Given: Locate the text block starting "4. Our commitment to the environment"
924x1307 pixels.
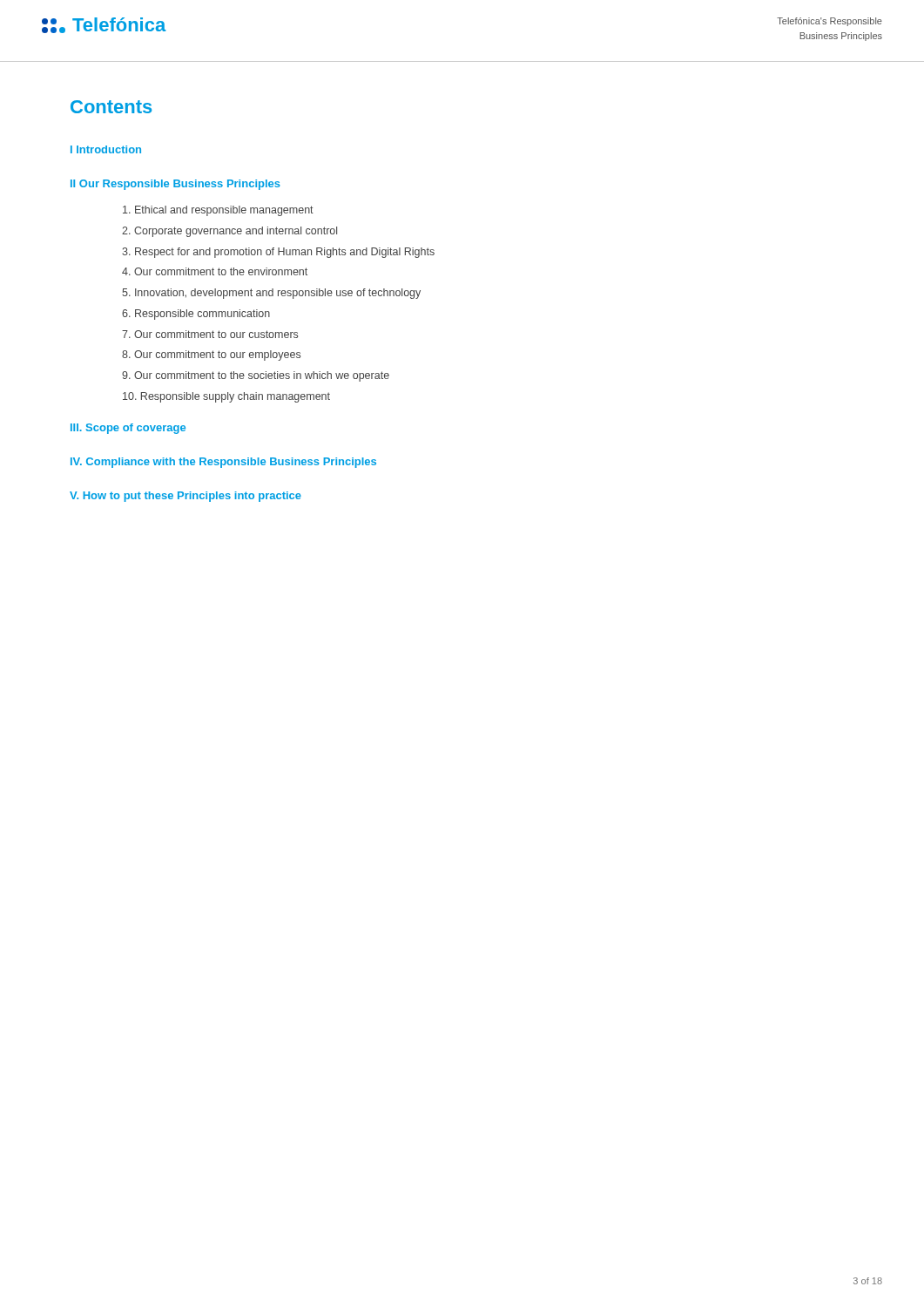Looking at the screenshot, I should 215,272.
